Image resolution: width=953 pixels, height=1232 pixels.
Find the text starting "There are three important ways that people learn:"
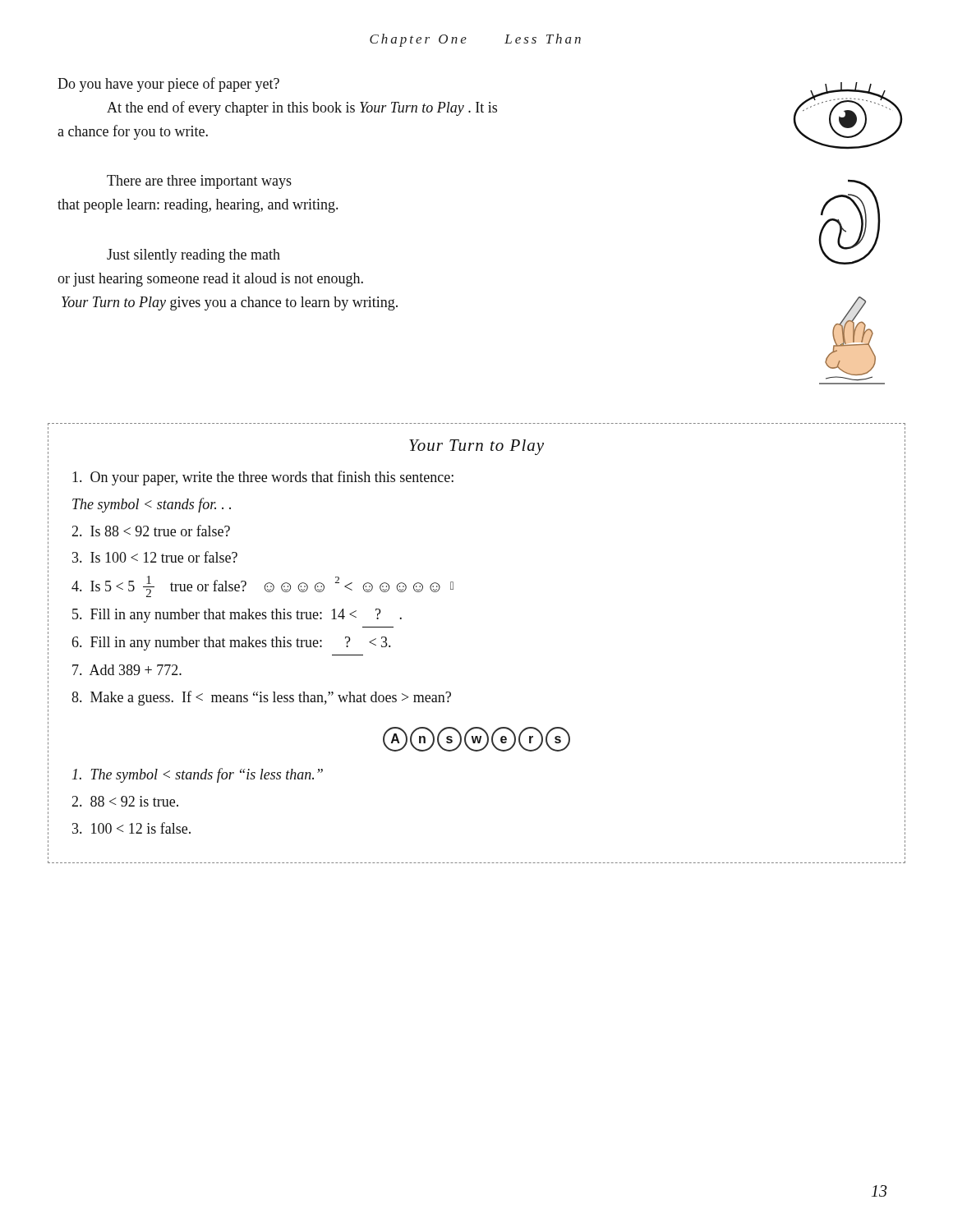(198, 191)
